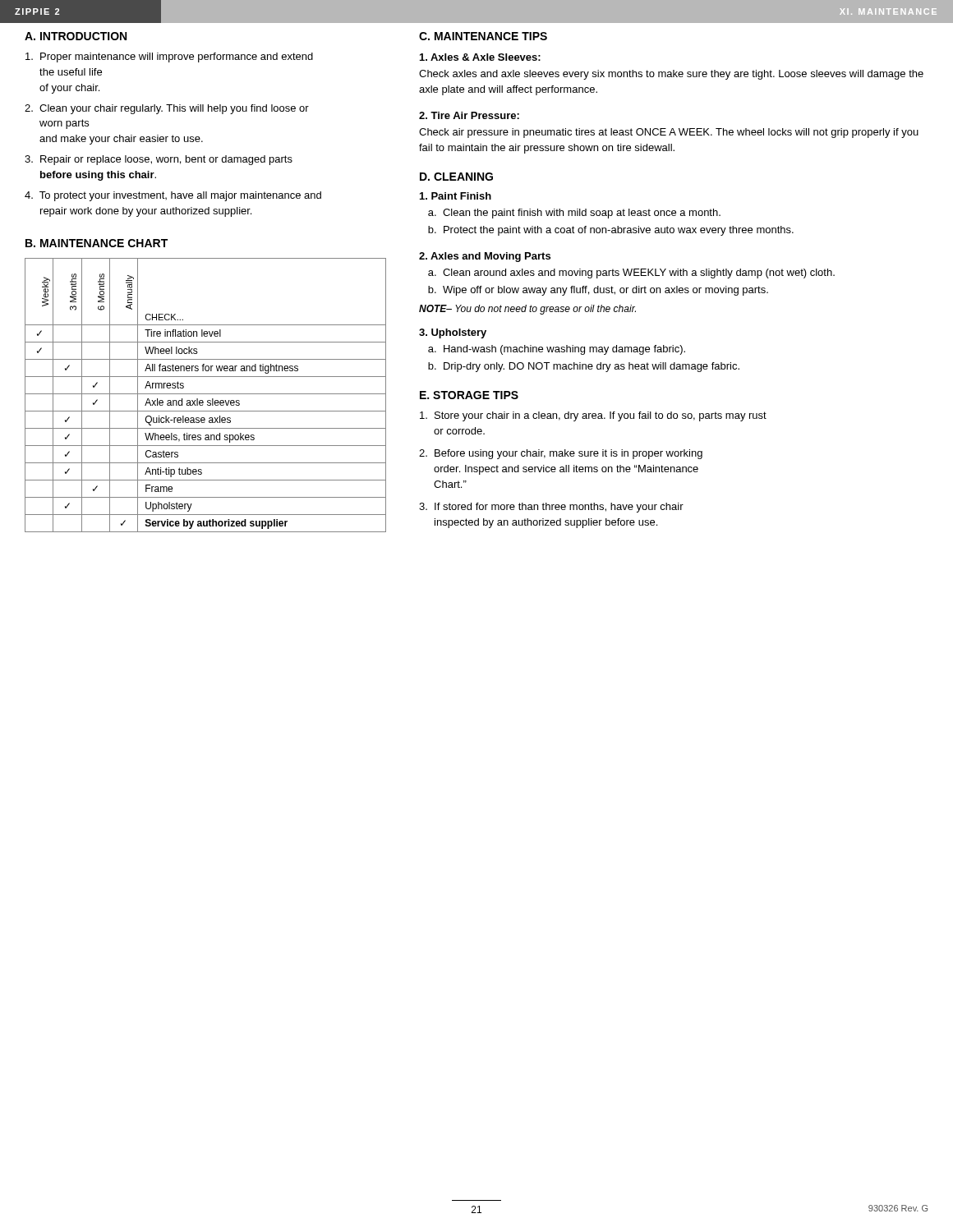
Task: Where does it say "B. MAINTENANCE CHART"?
Action: coord(96,244)
